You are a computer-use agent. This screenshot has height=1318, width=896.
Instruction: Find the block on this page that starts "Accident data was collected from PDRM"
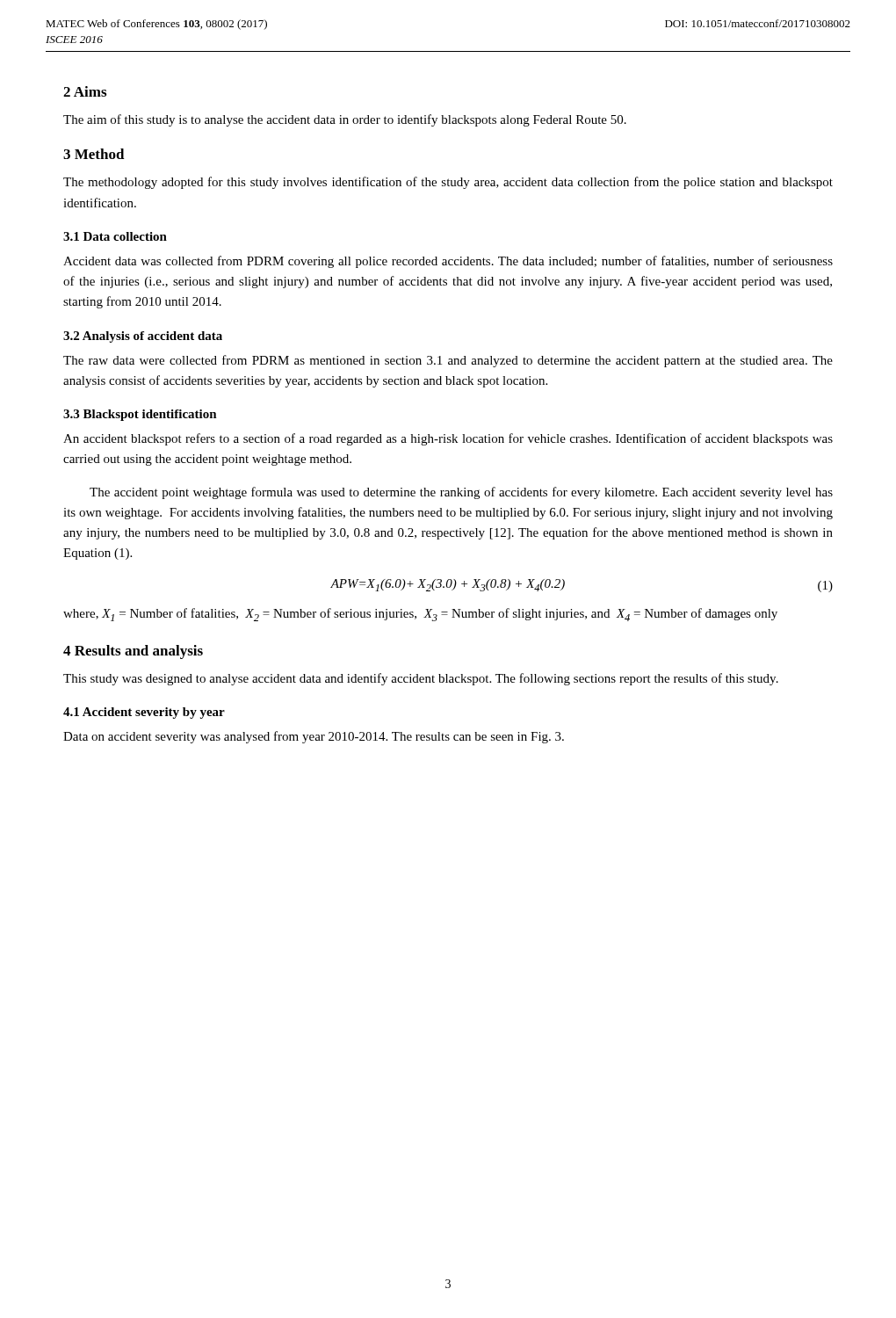pyautogui.click(x=448, y=281)
